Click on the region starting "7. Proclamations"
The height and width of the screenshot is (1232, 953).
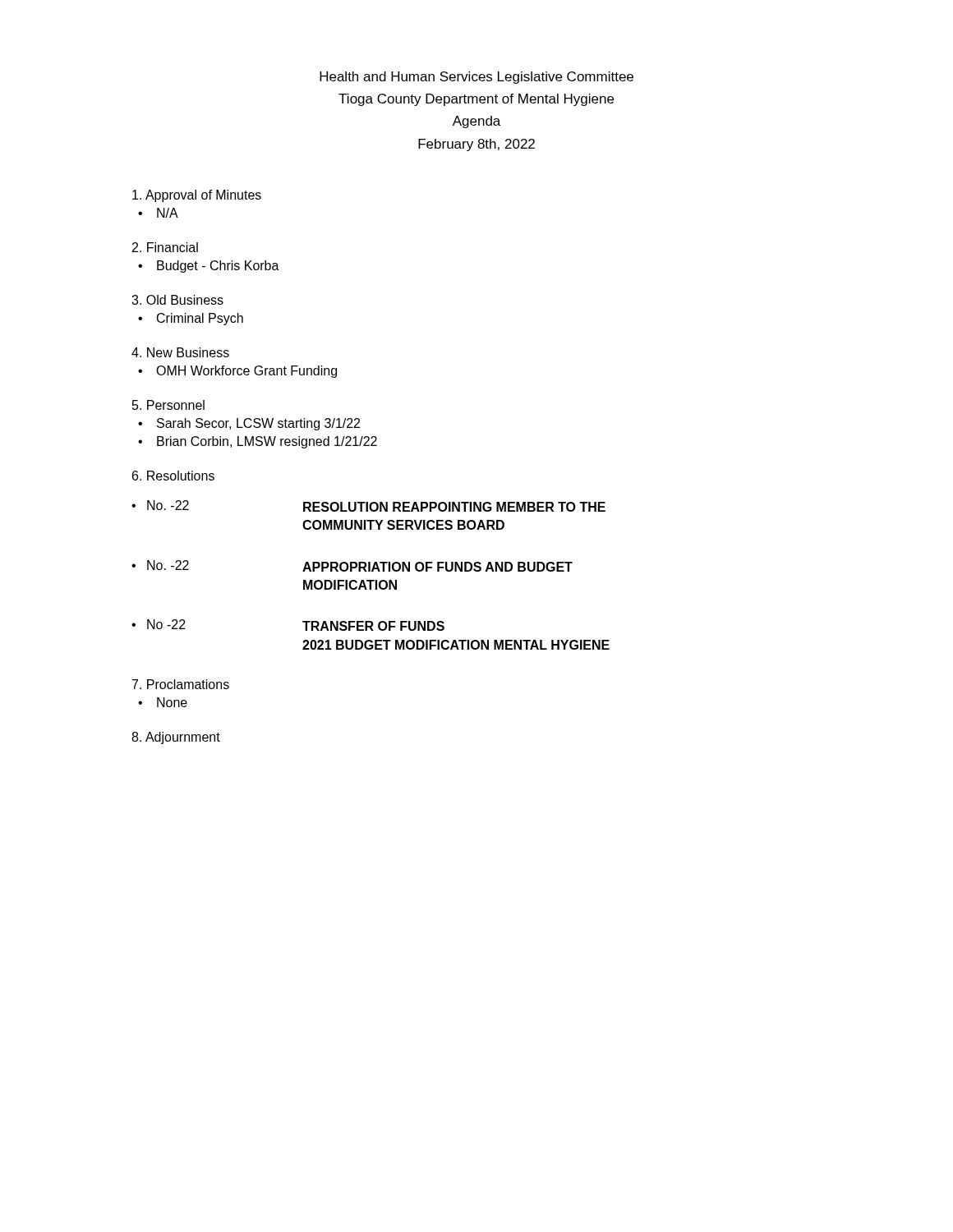[180, 685]
